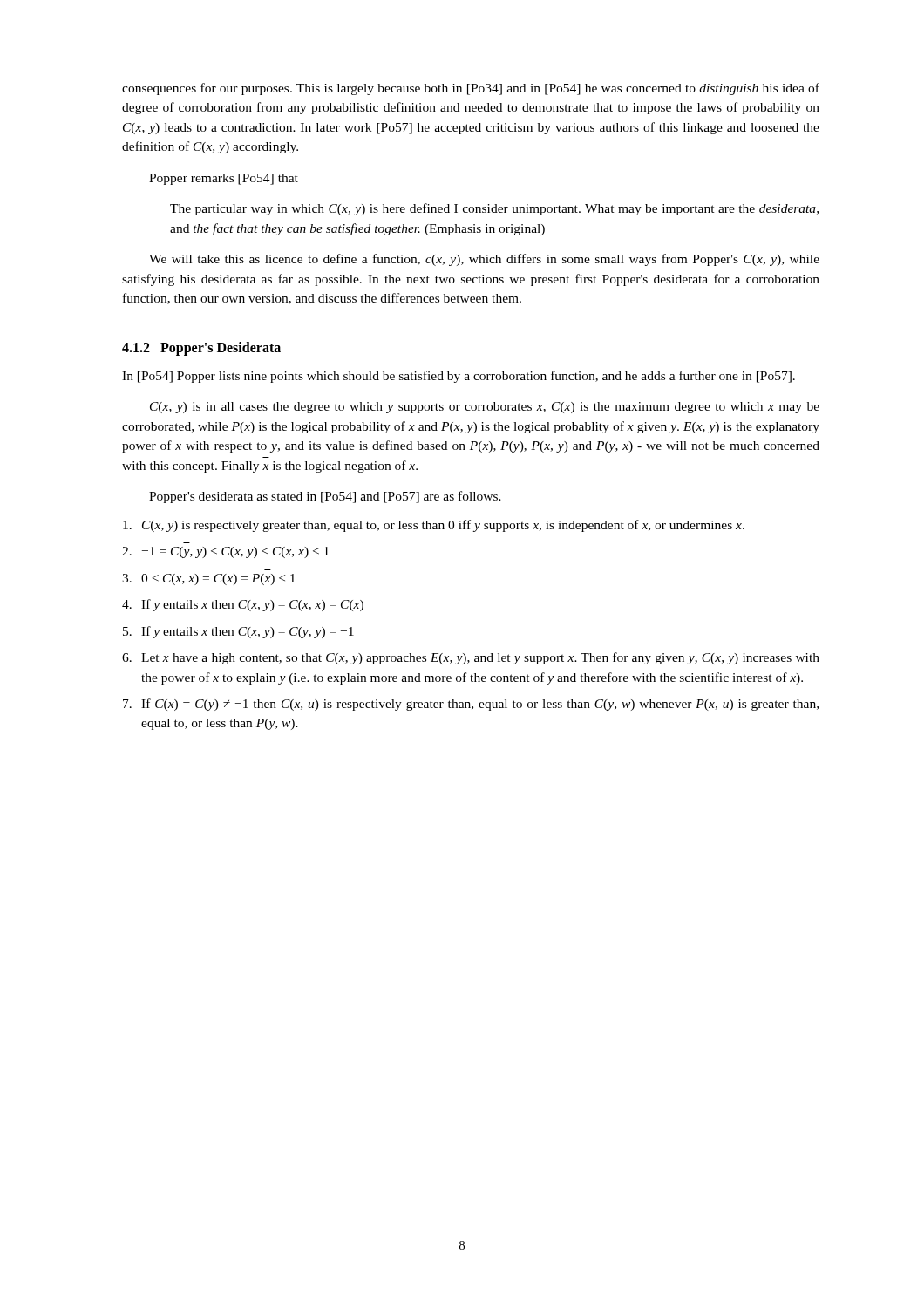Screen dimensions: 1308x924
Task: Find the element starting "In [Po54] Popper lists nine points which"
Action: coord(471,376)
